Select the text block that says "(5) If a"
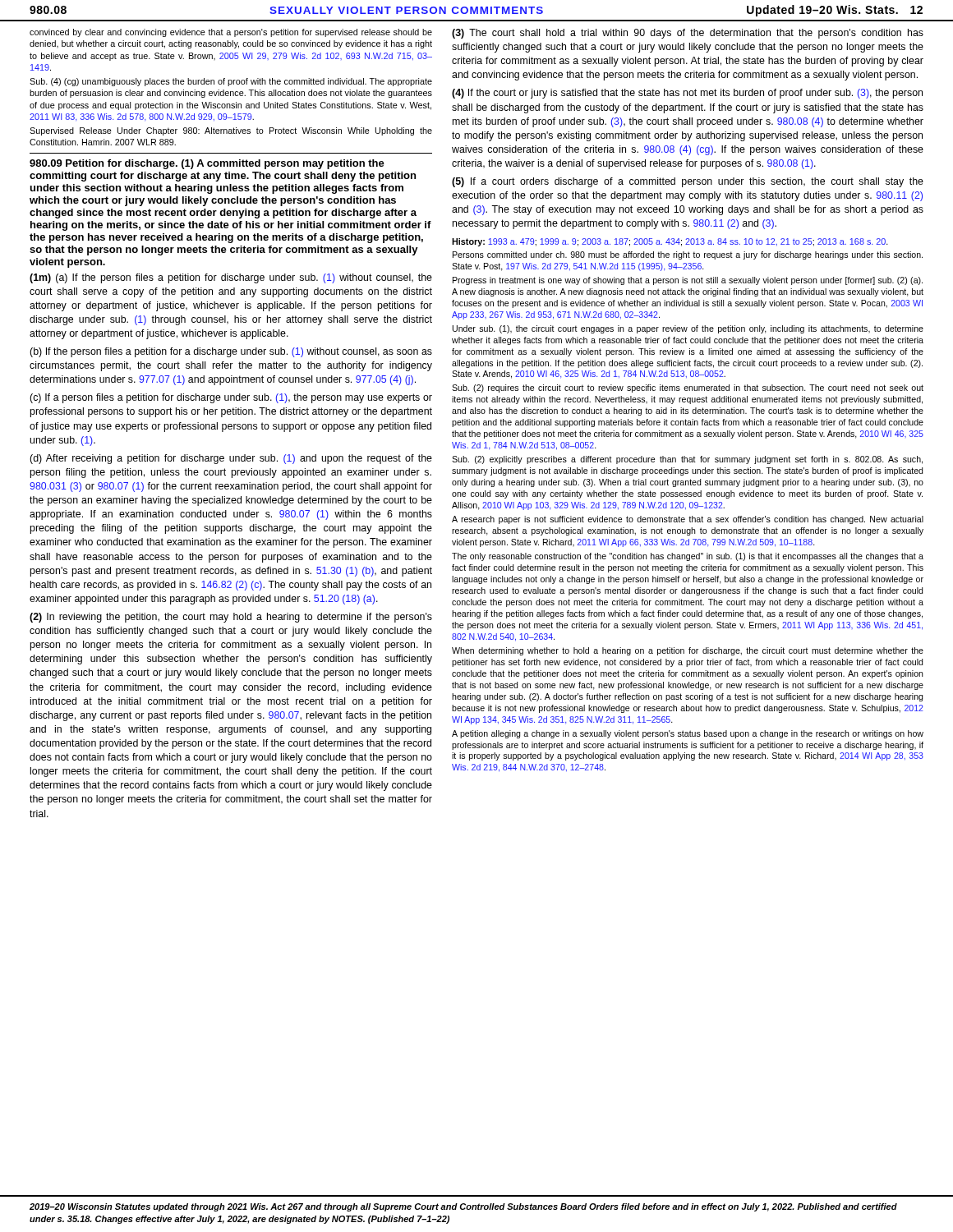The width and height of the screenshot is (953, 1232). tap(688, 203)
